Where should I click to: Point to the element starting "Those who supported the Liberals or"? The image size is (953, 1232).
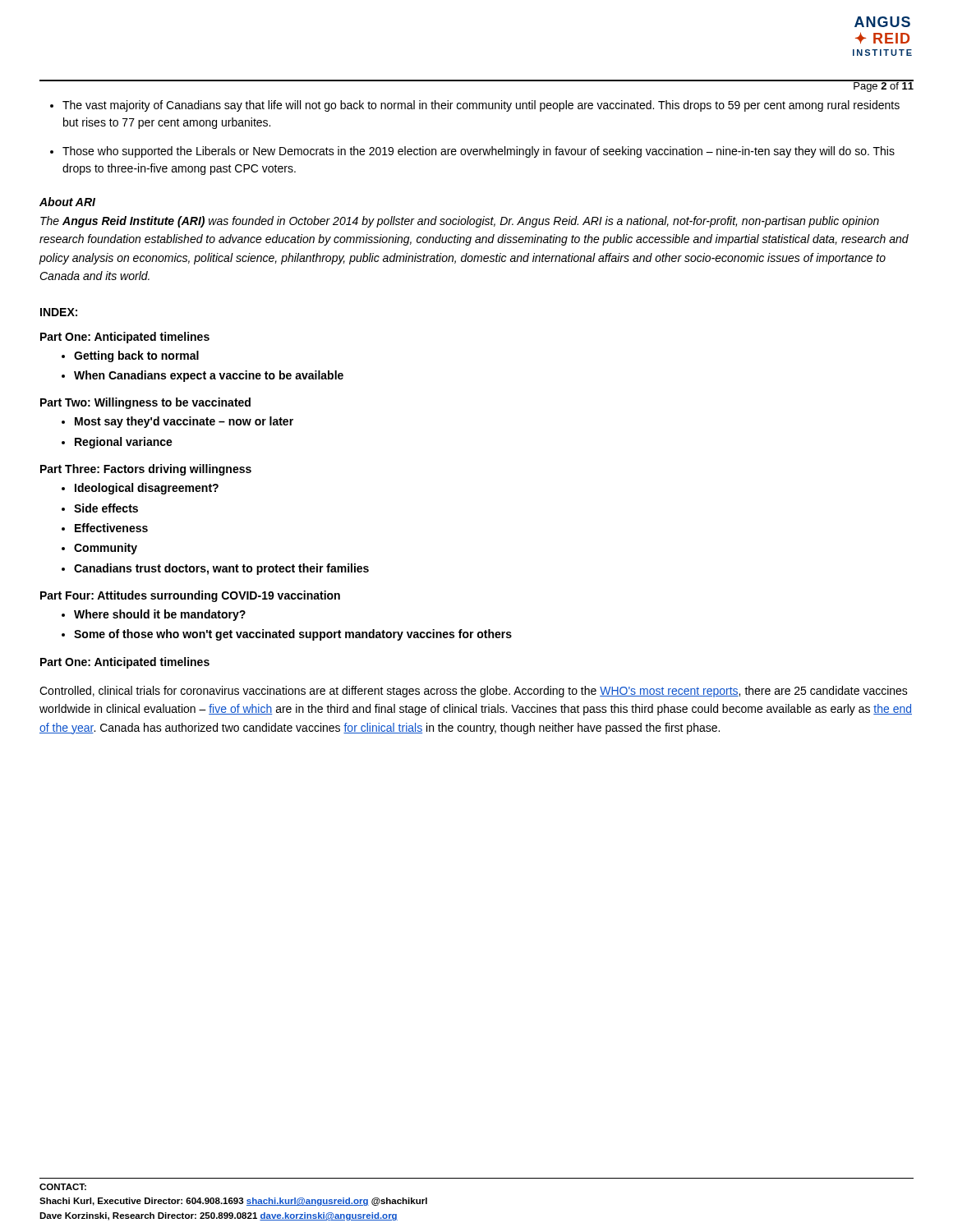[479, 160]
